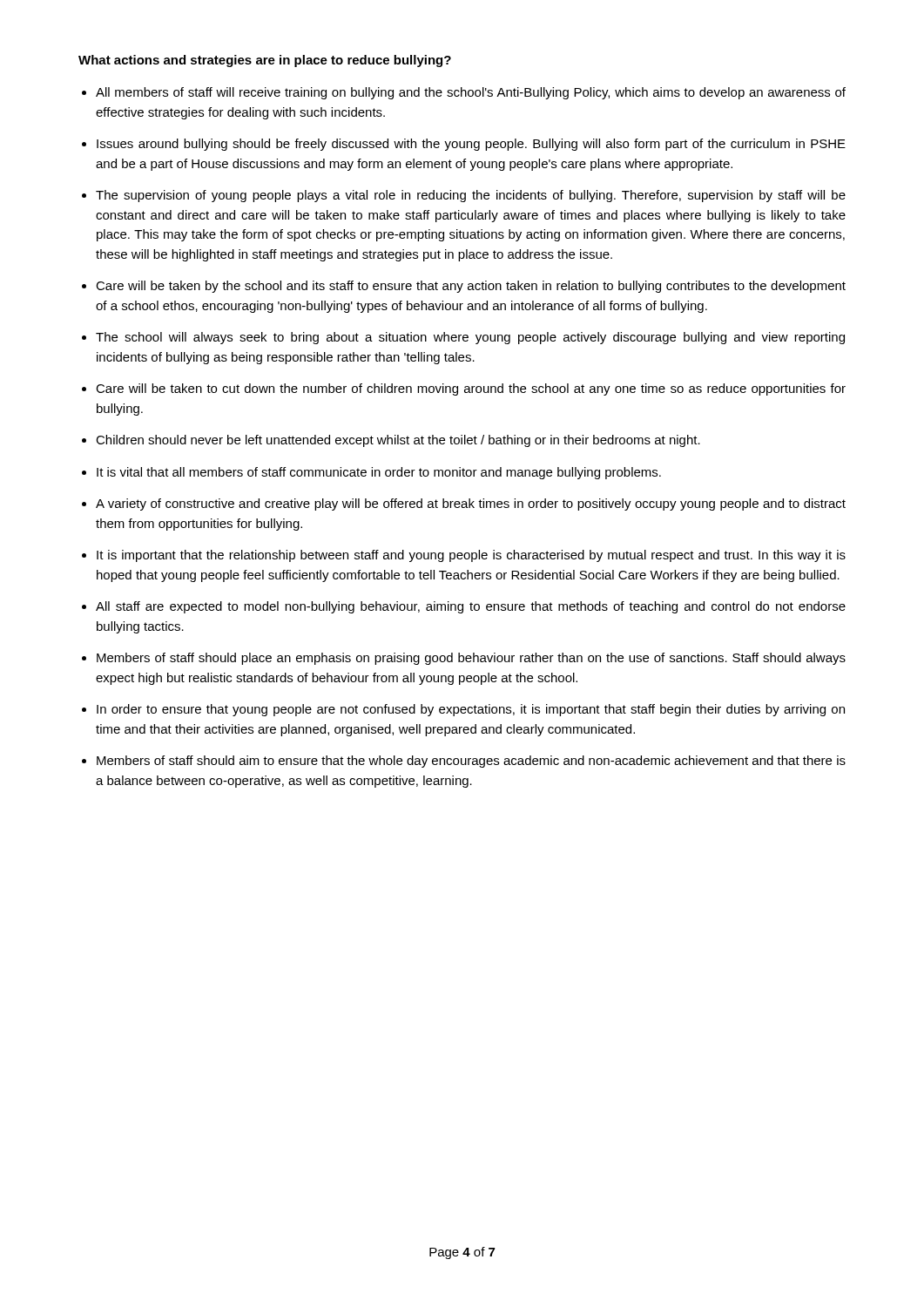Locate the list item with the text "The school will always seek"
The image size is (924, 1307).
pos(471,347)
